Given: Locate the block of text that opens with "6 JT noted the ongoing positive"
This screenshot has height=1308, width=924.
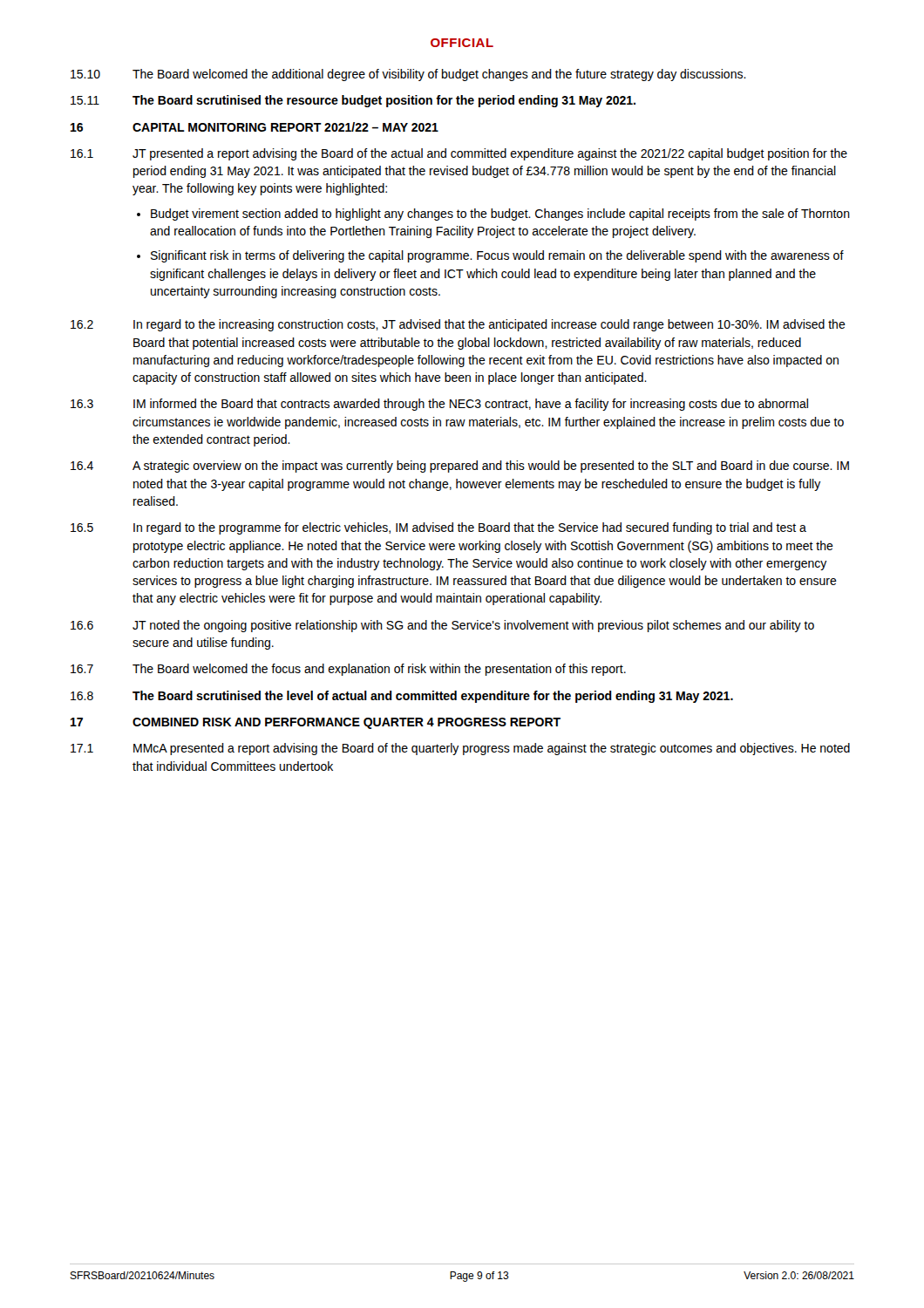Looking at the screenshot, I should click(x=462, y=634).
